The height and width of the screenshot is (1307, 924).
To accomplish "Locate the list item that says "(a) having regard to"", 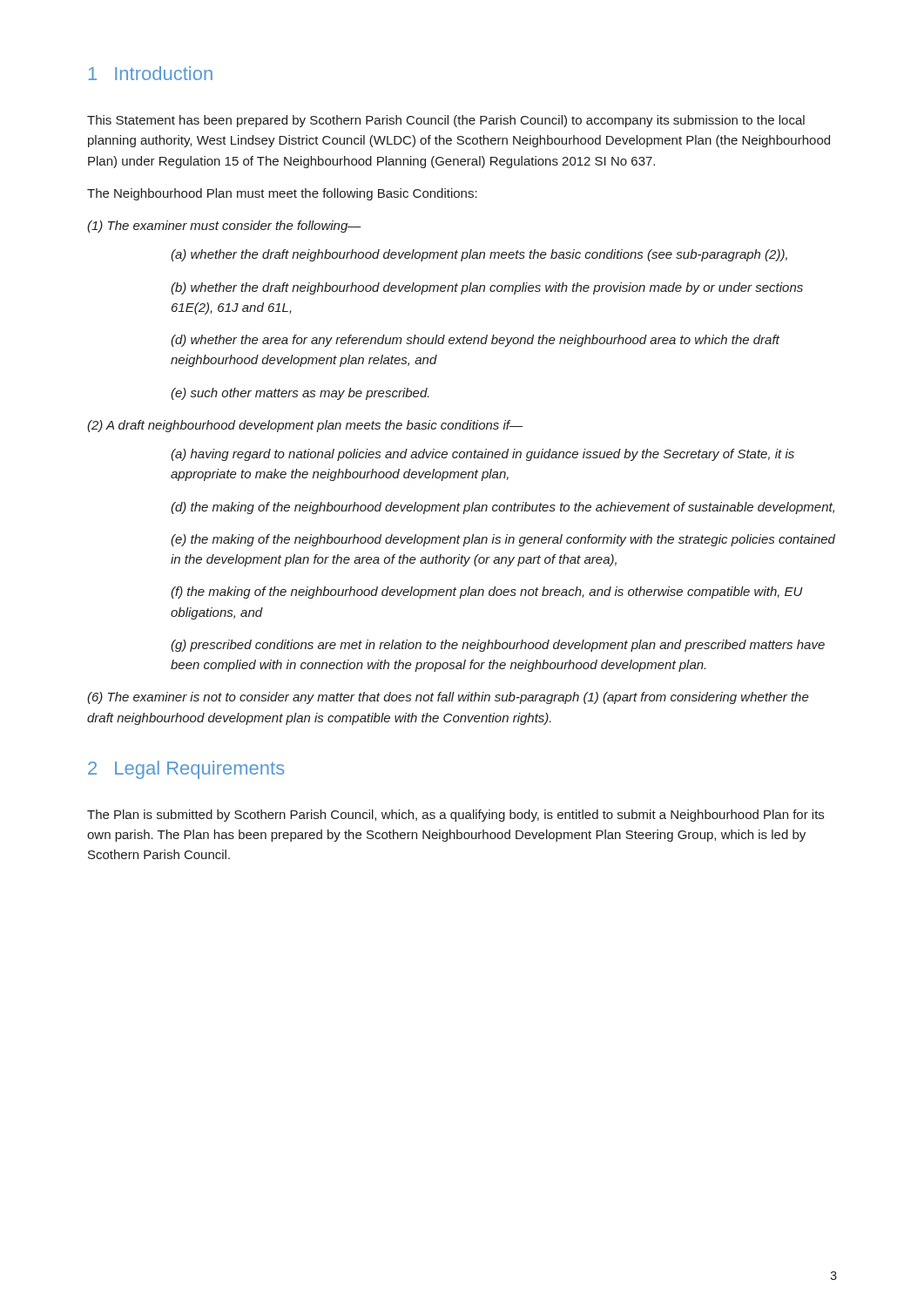I will pyautogui.click(x=483, y=464).
